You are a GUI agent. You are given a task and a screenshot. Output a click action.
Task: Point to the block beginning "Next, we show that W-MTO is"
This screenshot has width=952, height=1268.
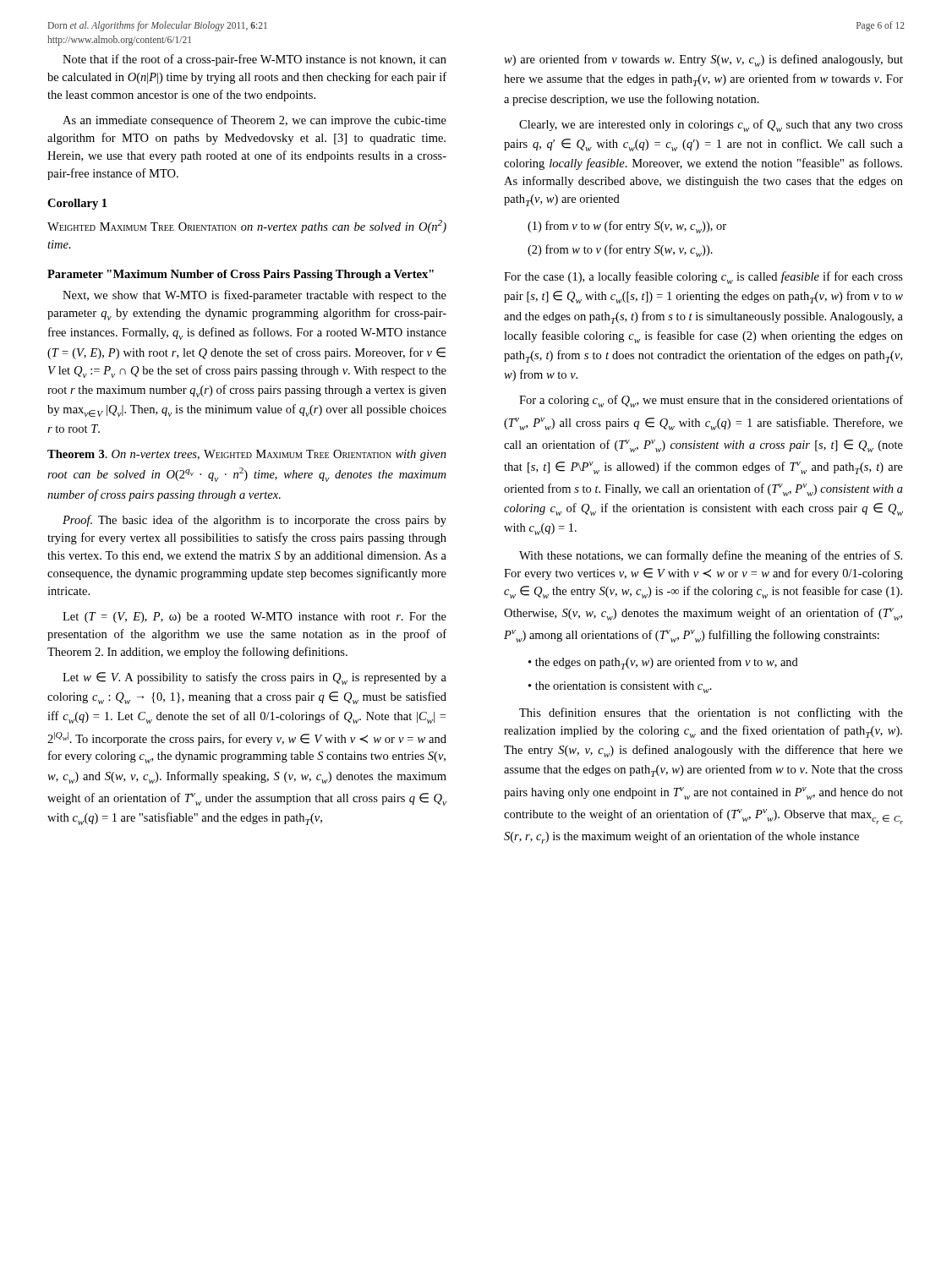(x=247, y=362)
